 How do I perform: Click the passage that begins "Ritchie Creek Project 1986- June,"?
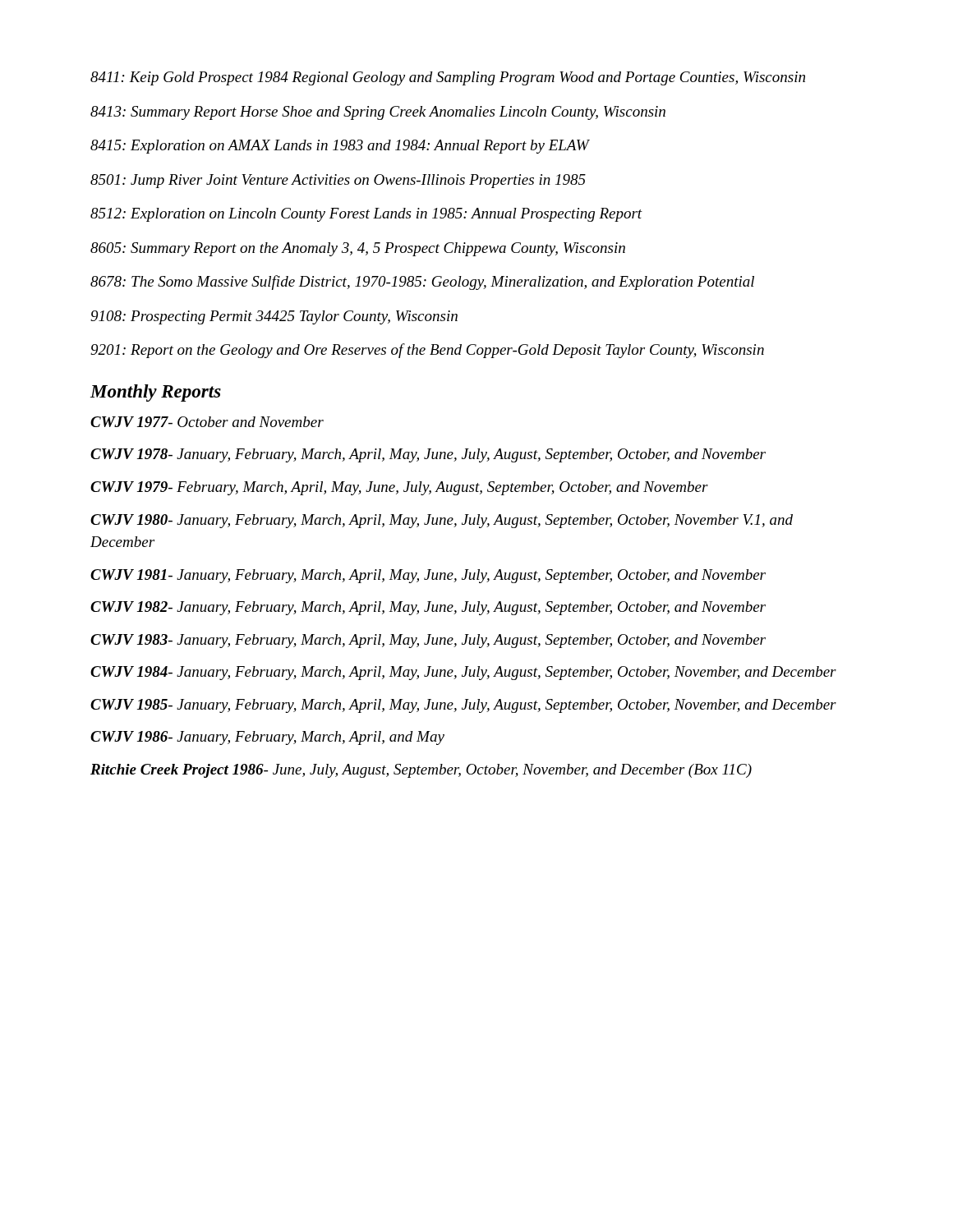coord(421,769)
